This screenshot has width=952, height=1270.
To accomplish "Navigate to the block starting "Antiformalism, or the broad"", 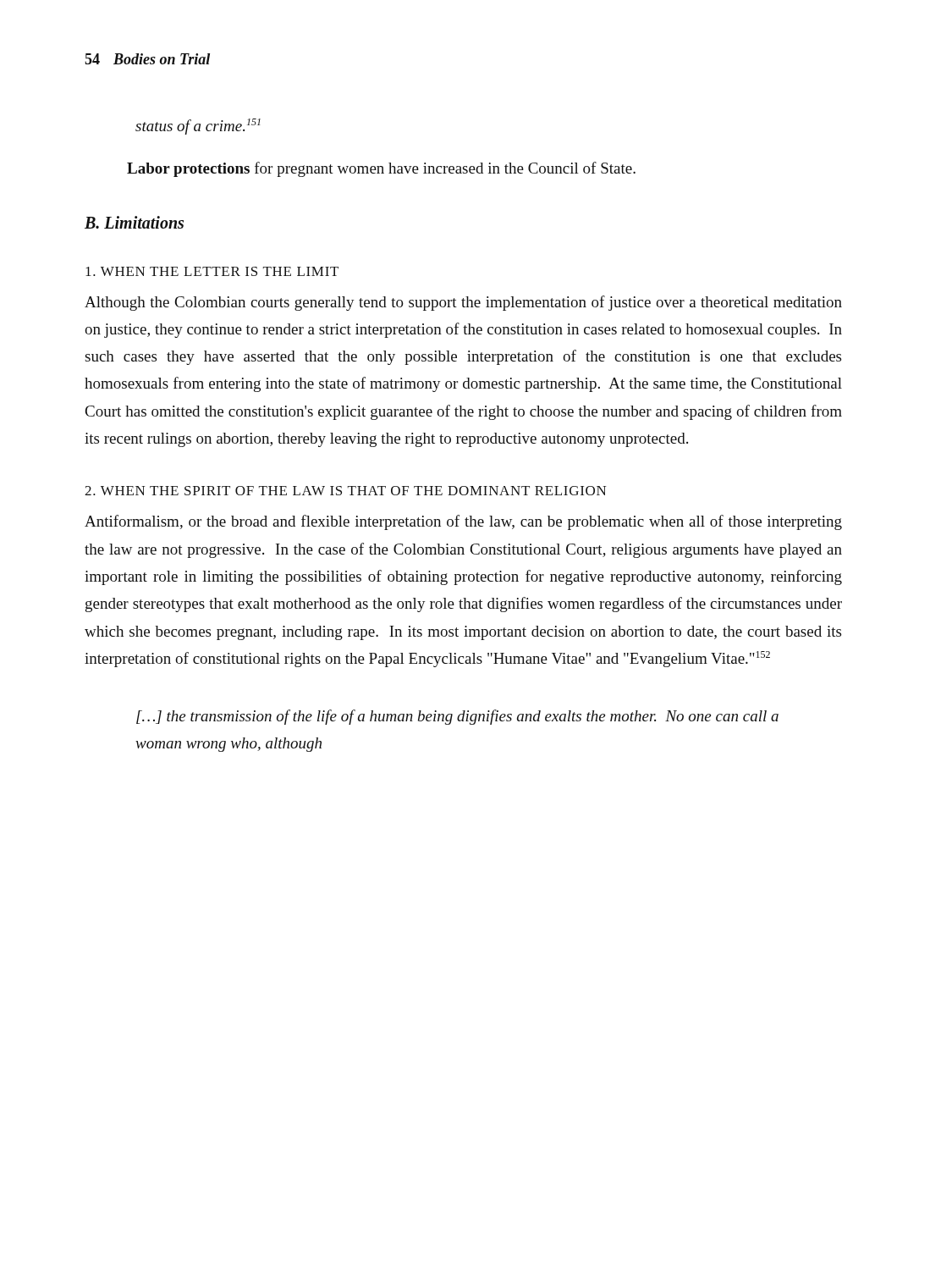I will pos(463,590).
